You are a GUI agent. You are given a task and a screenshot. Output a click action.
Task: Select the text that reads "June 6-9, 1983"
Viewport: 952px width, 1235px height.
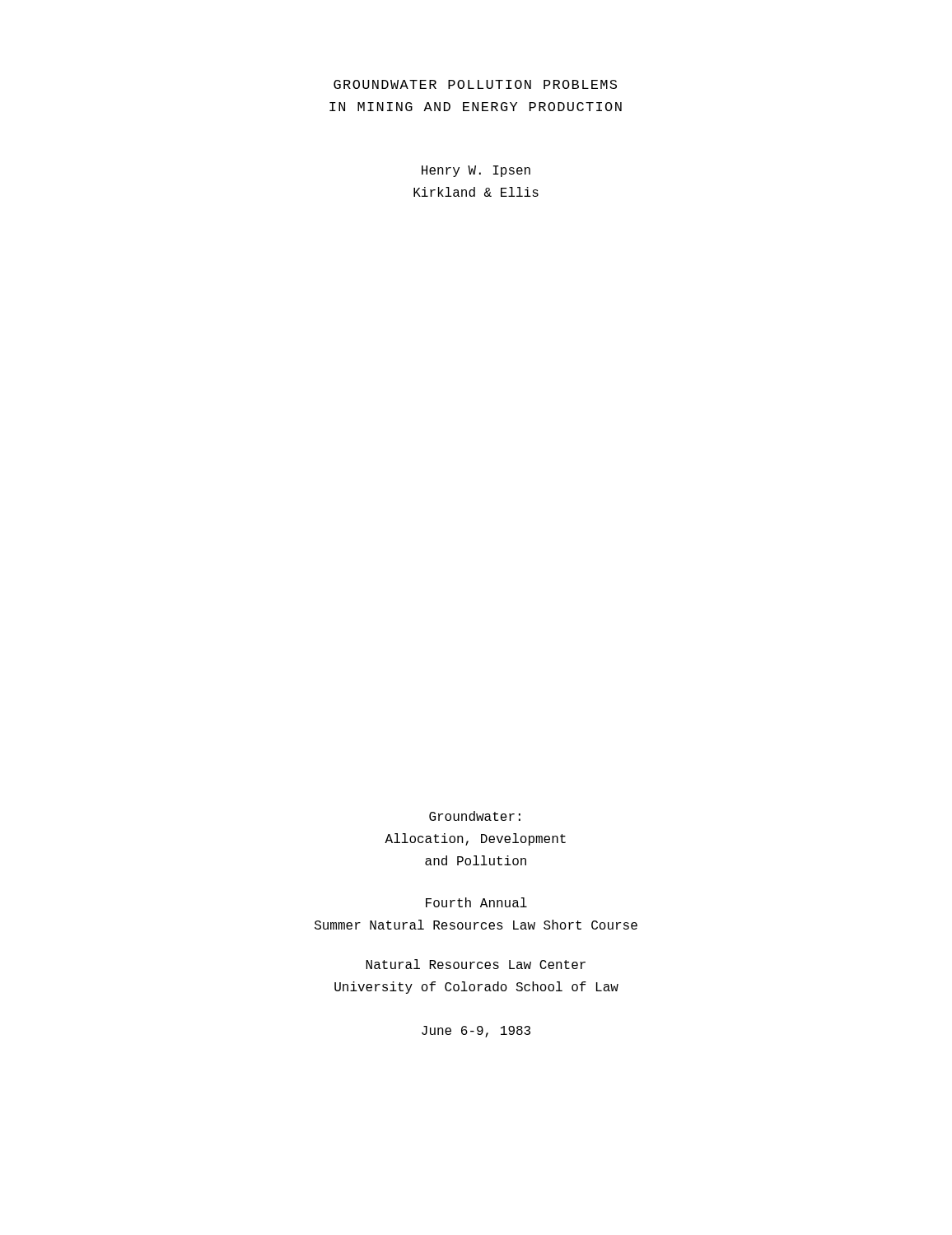pyautogui.click(x=476, y=1032)
